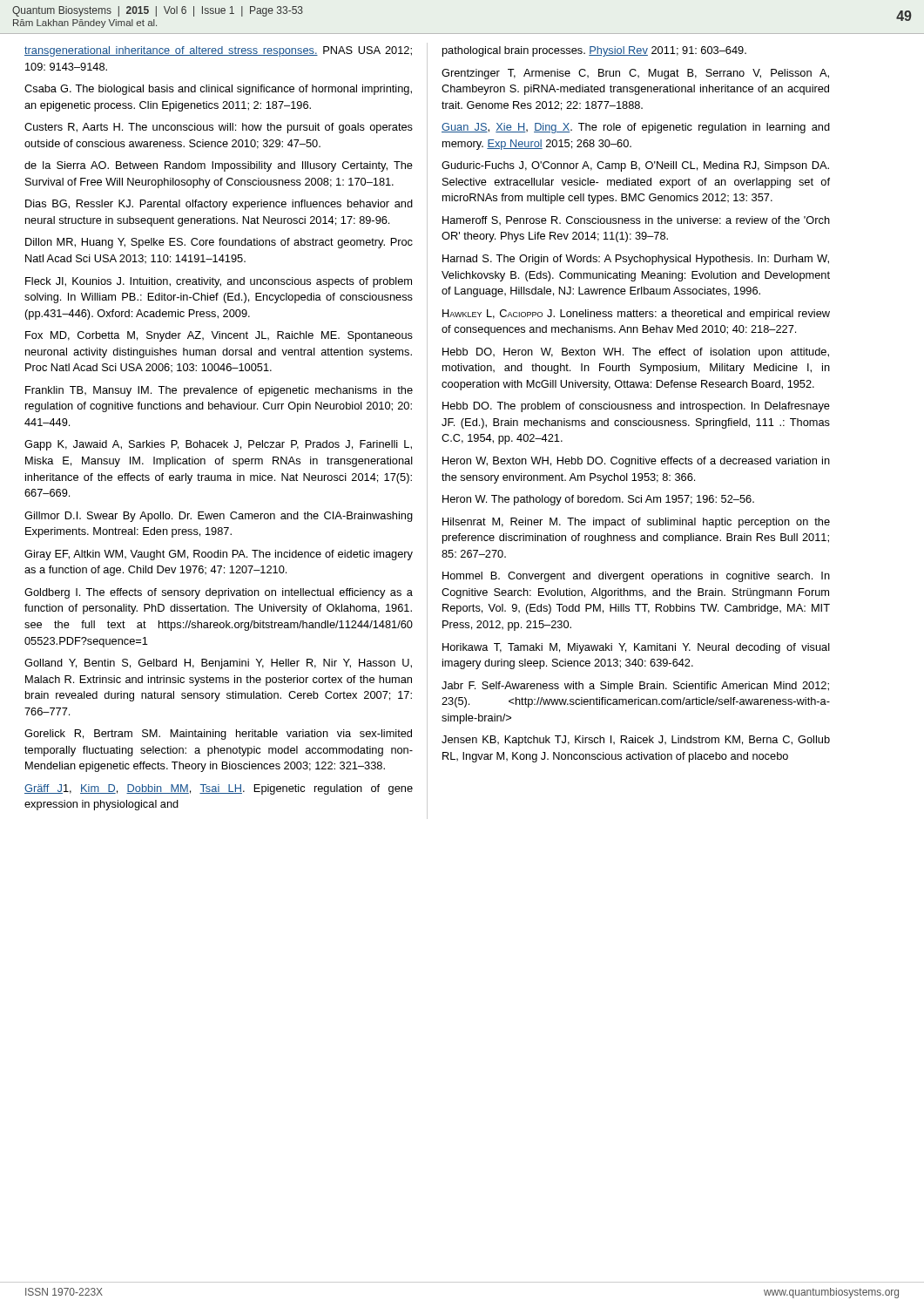Locate the block starting "Custers R, Aarts H. The"
Image resolution: width=924 pixels, height=1307 pixels.
(x=219, y=135)
